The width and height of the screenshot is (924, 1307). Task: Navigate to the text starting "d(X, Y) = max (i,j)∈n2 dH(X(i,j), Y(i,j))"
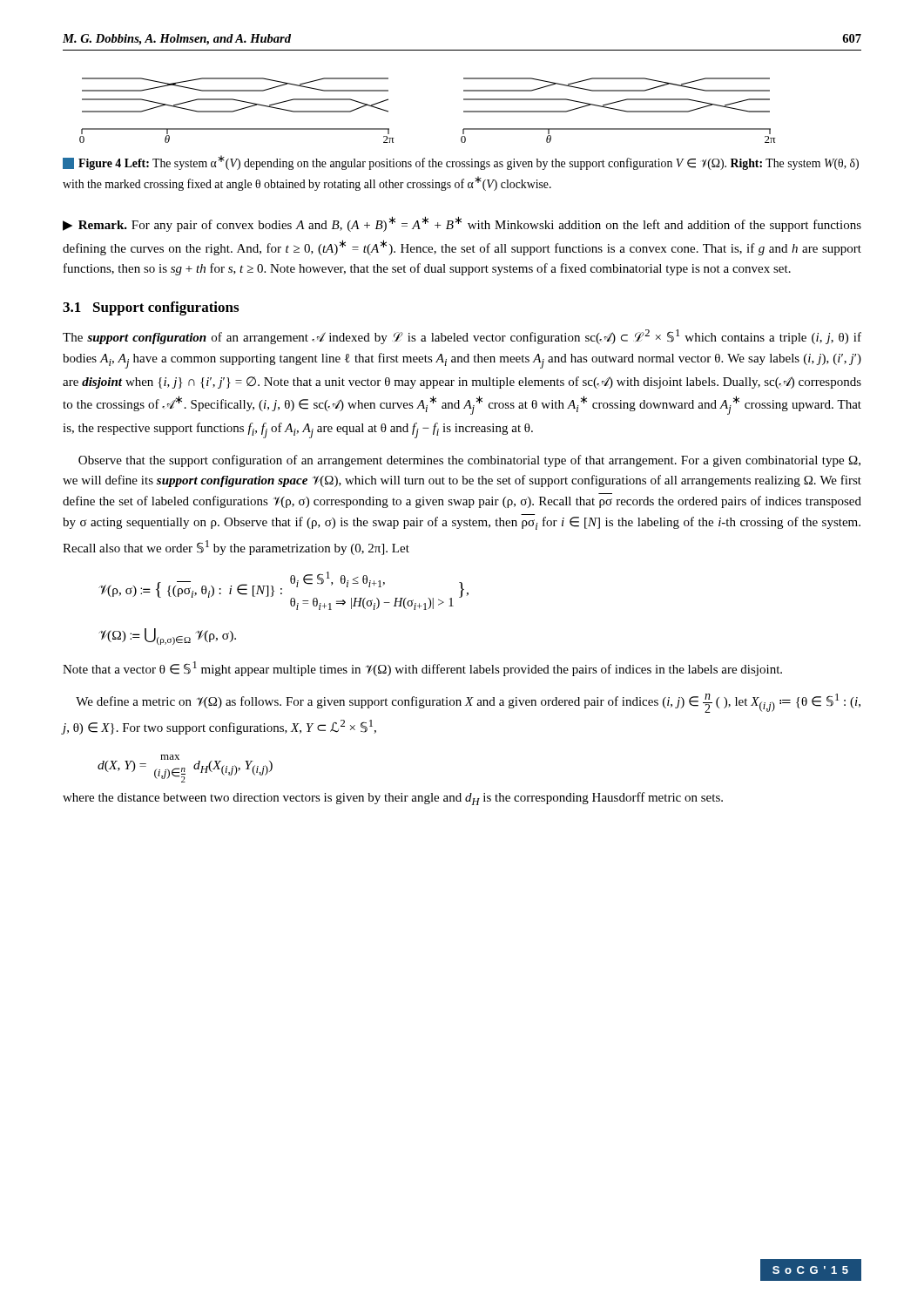(185, 766)
